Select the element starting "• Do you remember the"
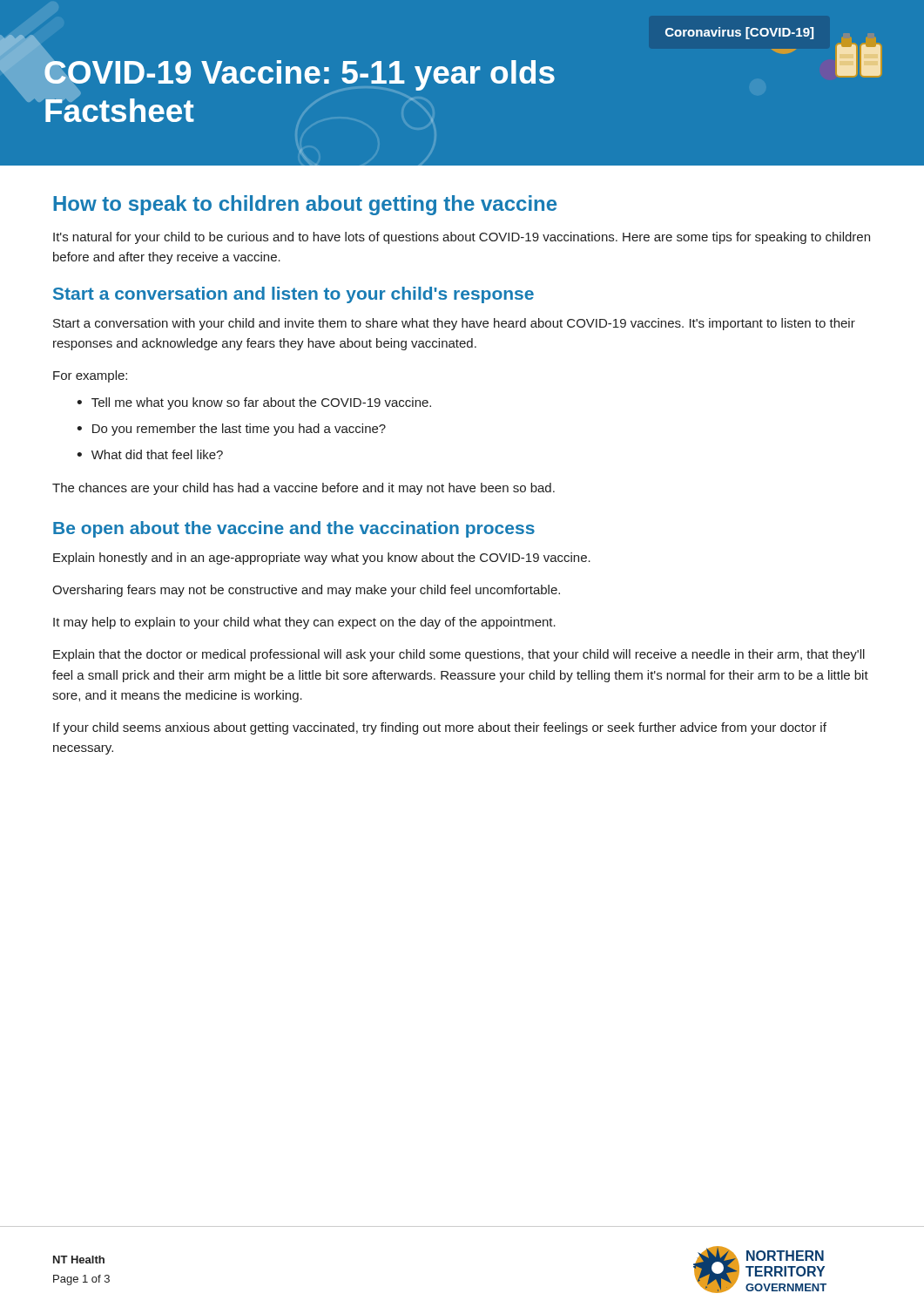Image resolution: width=924 pixels, height=1307 pixels. [x=231, y=429]
